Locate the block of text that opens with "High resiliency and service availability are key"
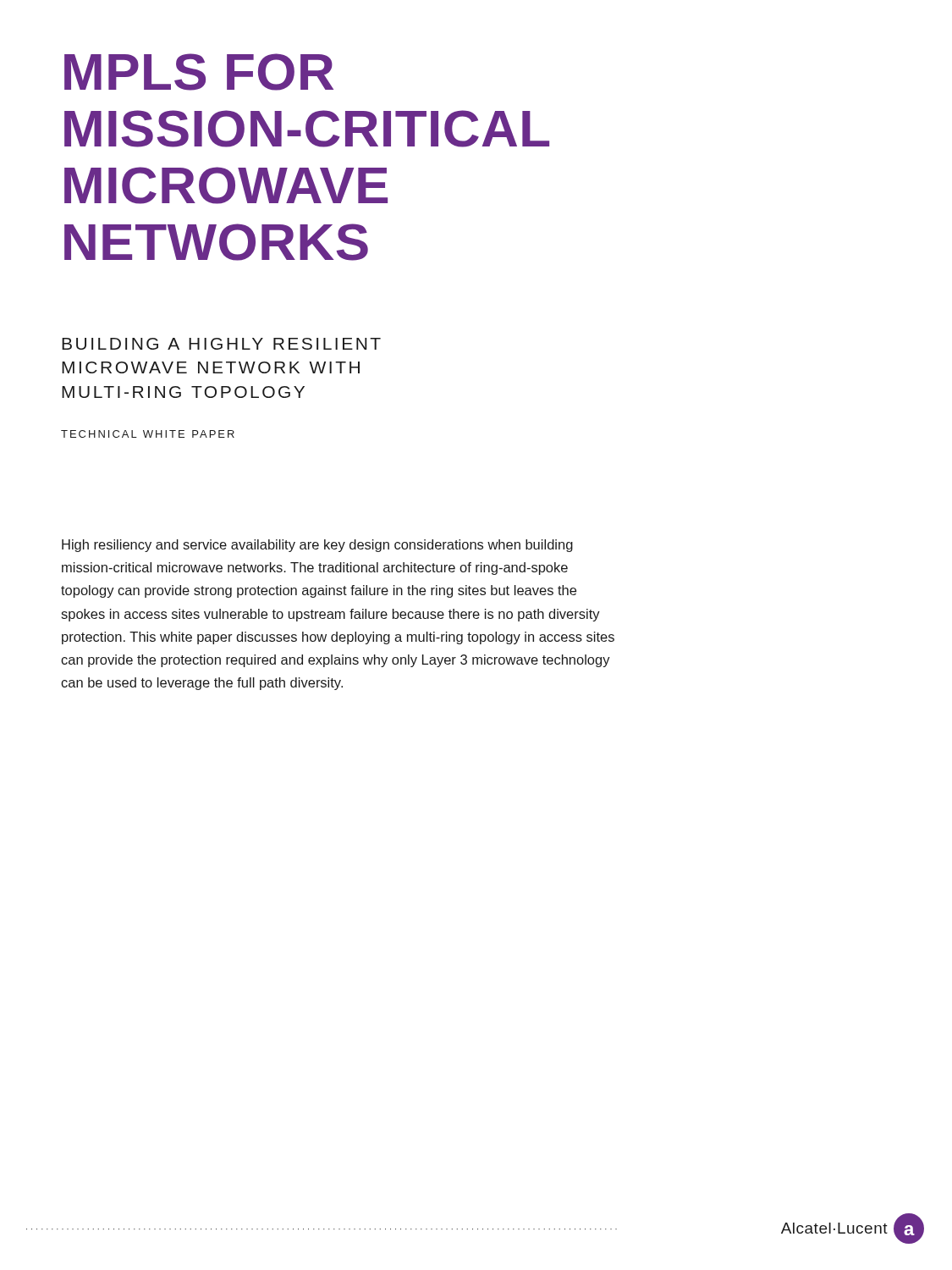 (x=340, y=614)
